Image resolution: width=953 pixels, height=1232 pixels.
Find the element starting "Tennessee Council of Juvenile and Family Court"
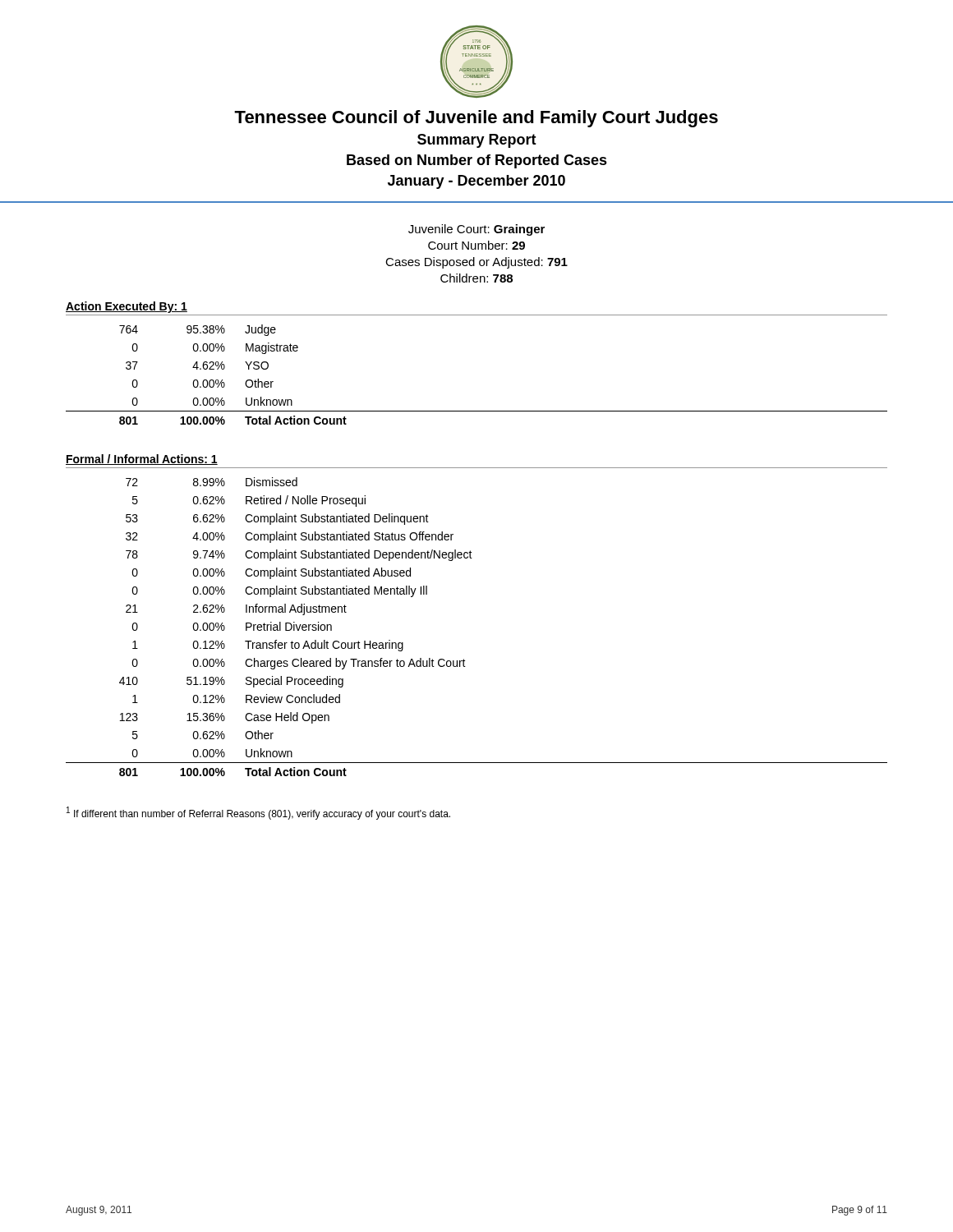coord(476,117)
